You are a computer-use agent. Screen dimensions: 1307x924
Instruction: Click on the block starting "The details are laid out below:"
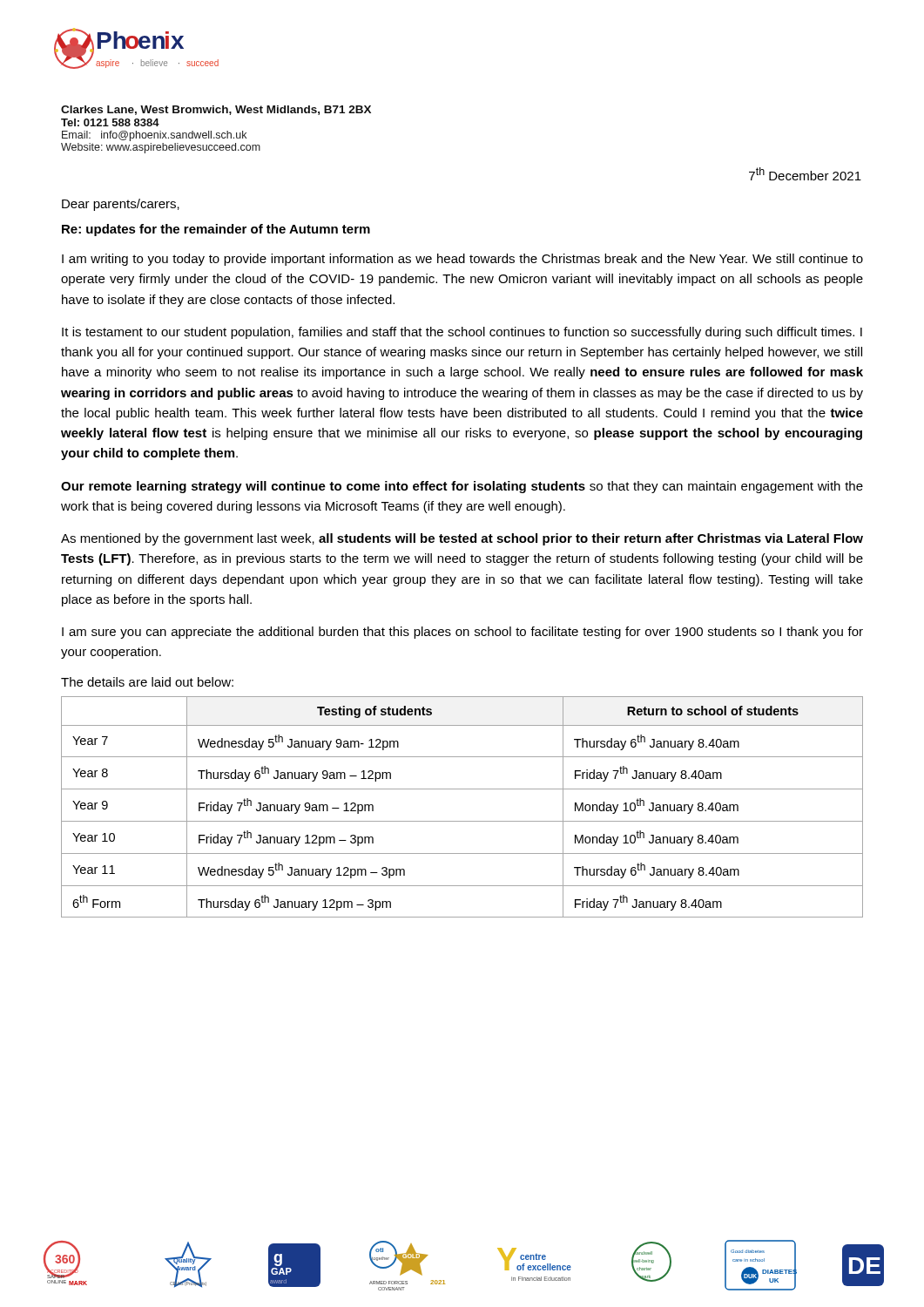pyautogui.click(x=148, y=681)
